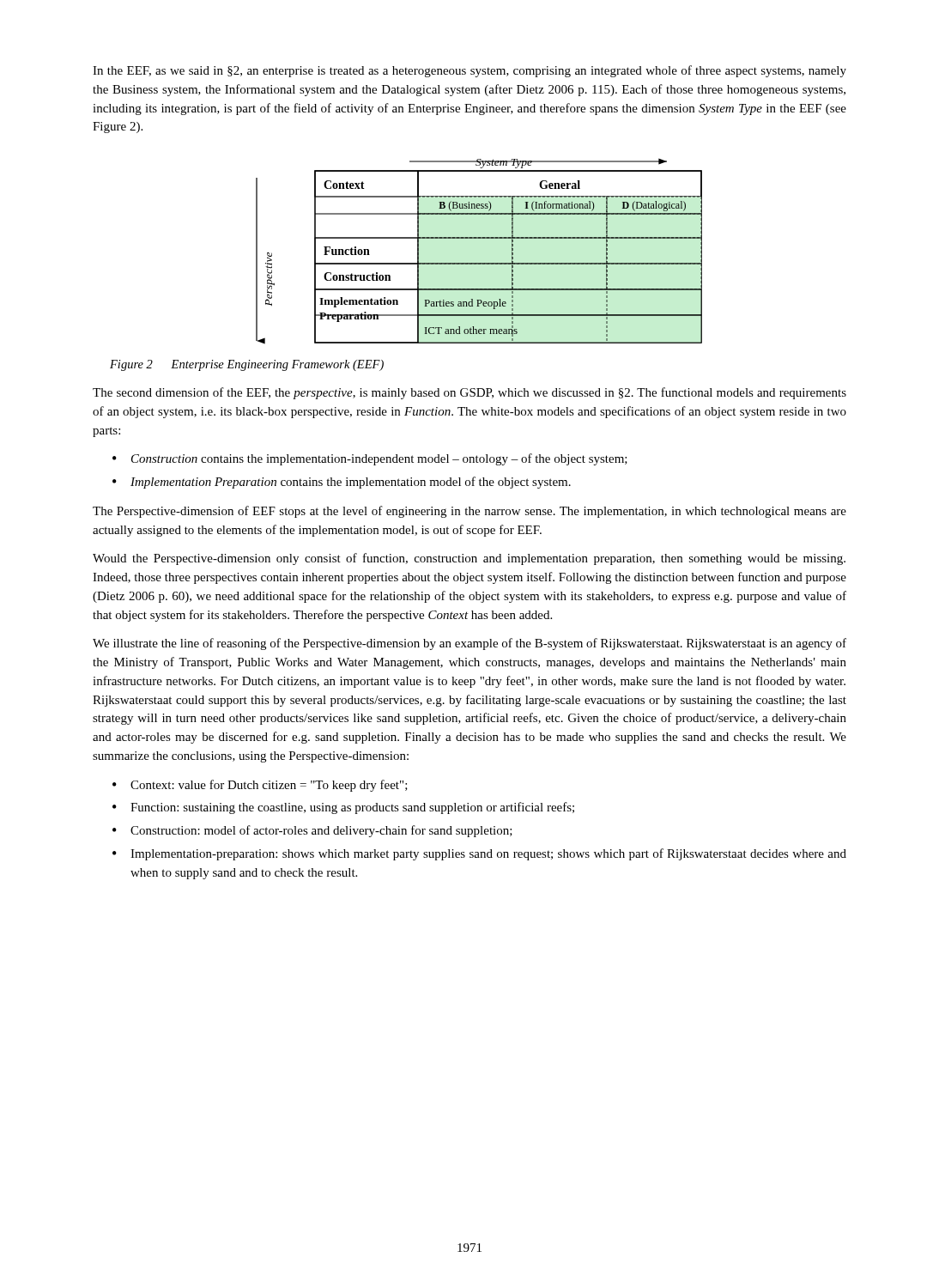
Task: Click on the region starting "• Function: sustaining the coastline,"
Action: [x=479, y=808]
